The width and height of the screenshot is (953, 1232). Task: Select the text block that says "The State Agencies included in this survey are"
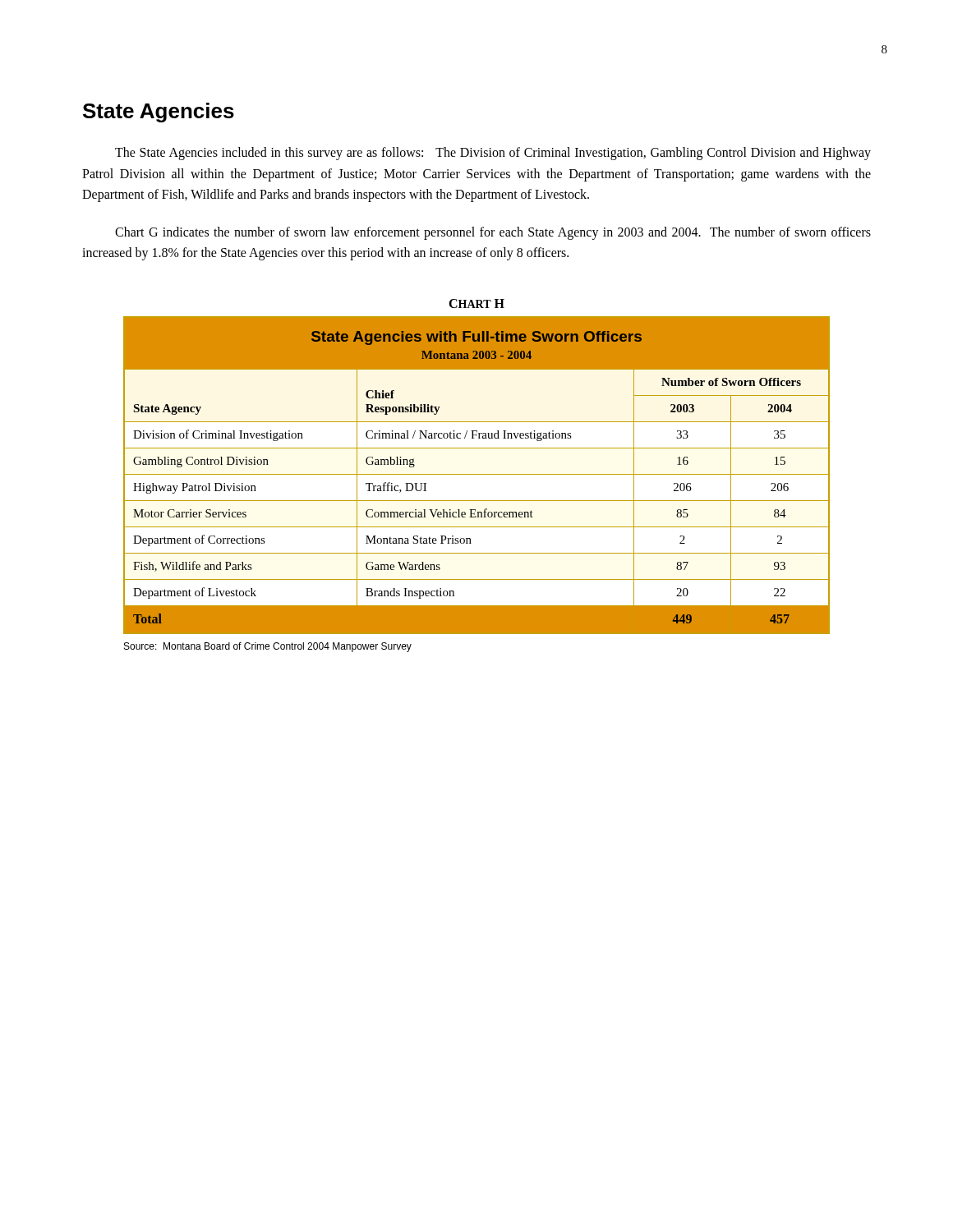click(x=476, y=203)
